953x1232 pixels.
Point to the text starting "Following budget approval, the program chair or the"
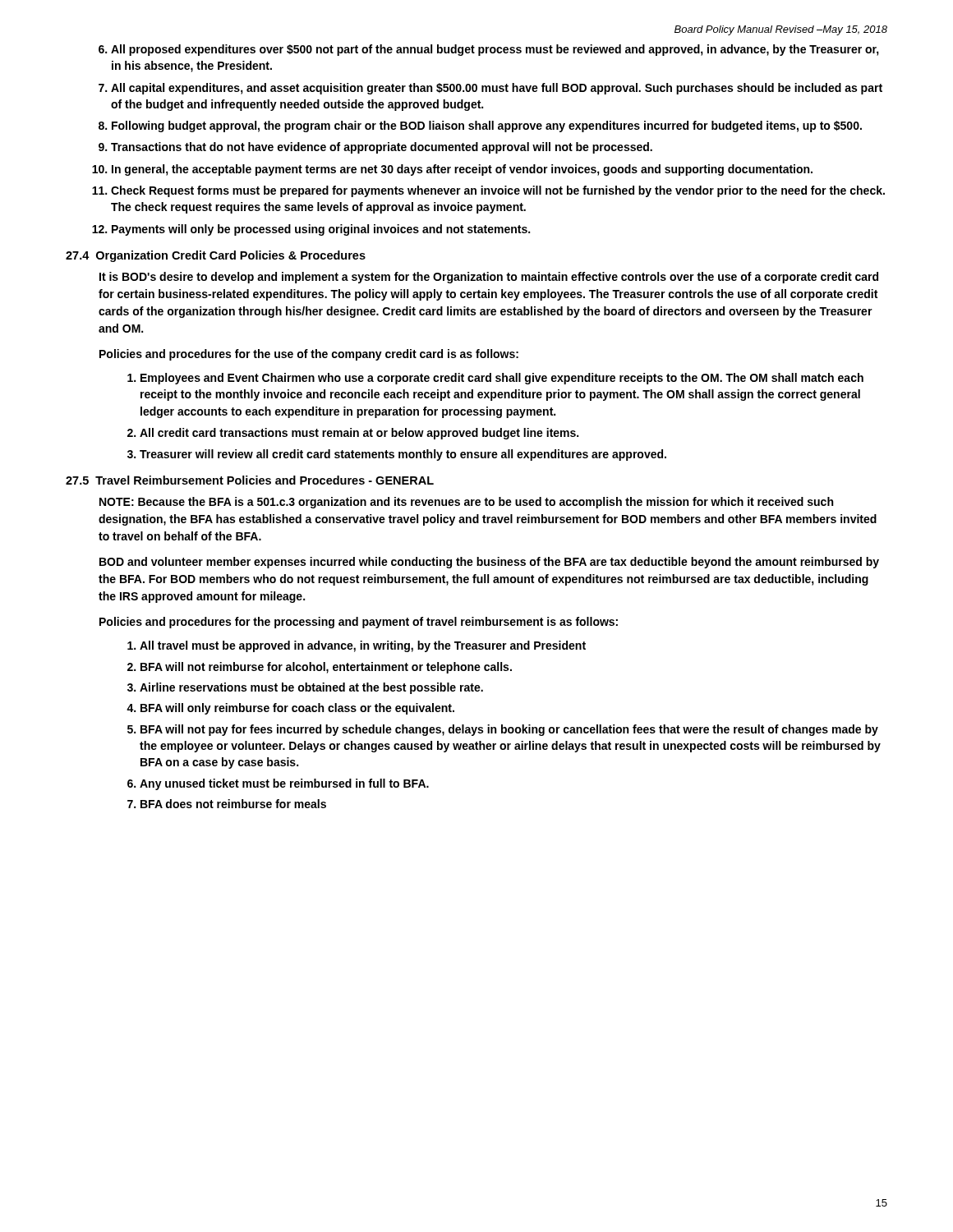click(499, 126)
